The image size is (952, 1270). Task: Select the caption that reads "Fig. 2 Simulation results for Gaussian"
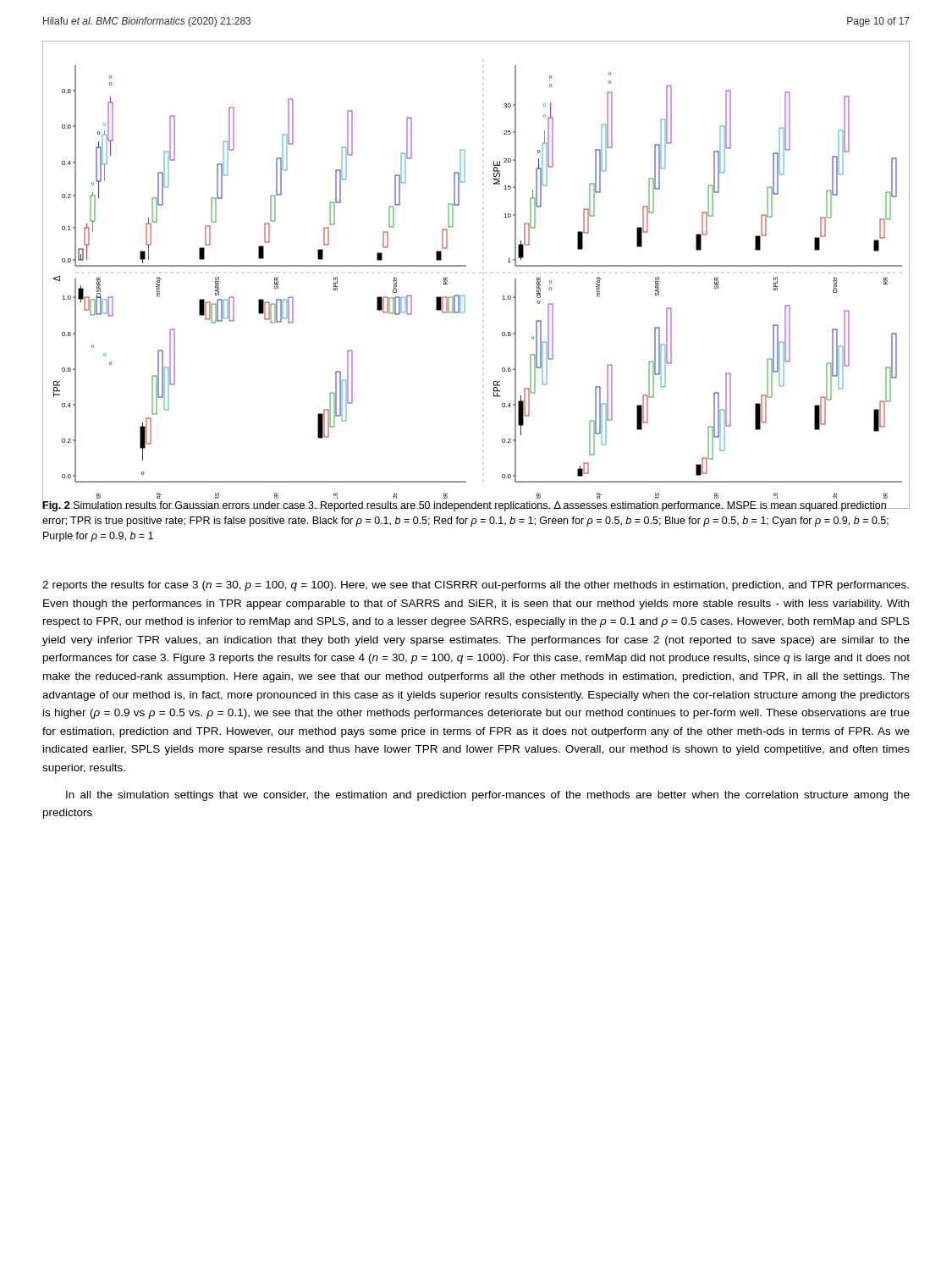point(466,521)
